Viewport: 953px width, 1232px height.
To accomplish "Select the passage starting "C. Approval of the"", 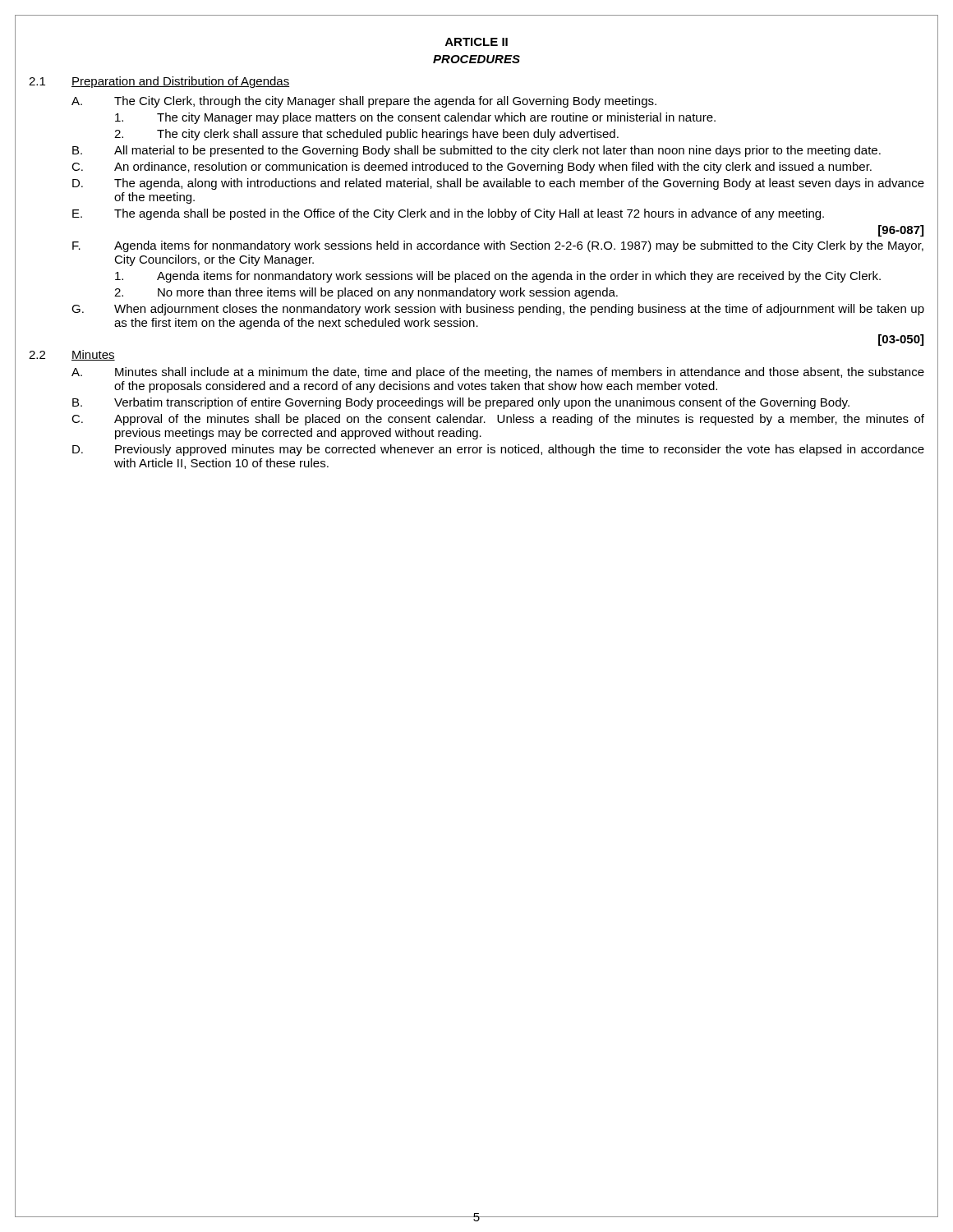I will point(476,425).
